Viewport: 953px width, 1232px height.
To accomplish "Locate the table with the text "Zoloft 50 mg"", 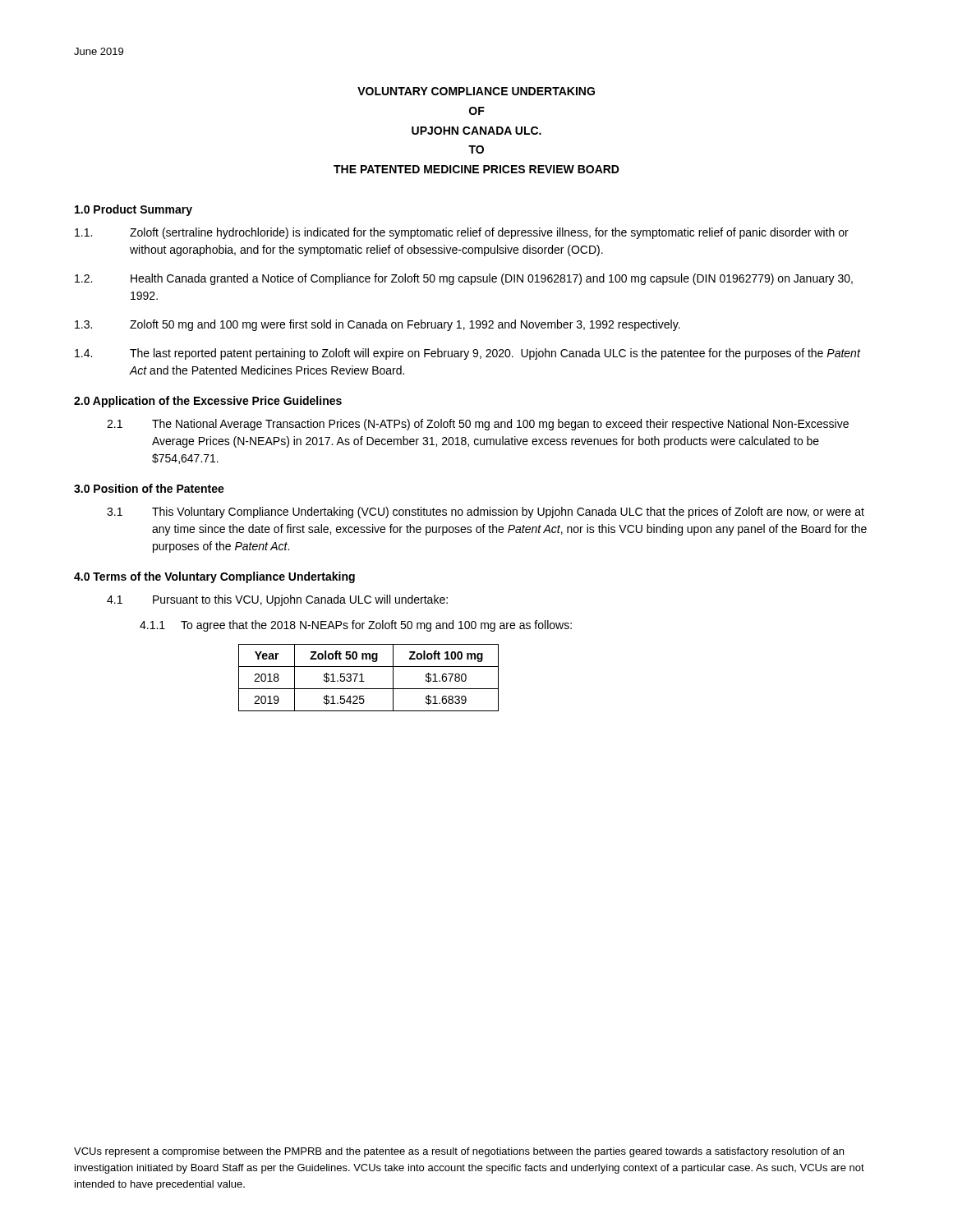I will click(x=559, y=678).
